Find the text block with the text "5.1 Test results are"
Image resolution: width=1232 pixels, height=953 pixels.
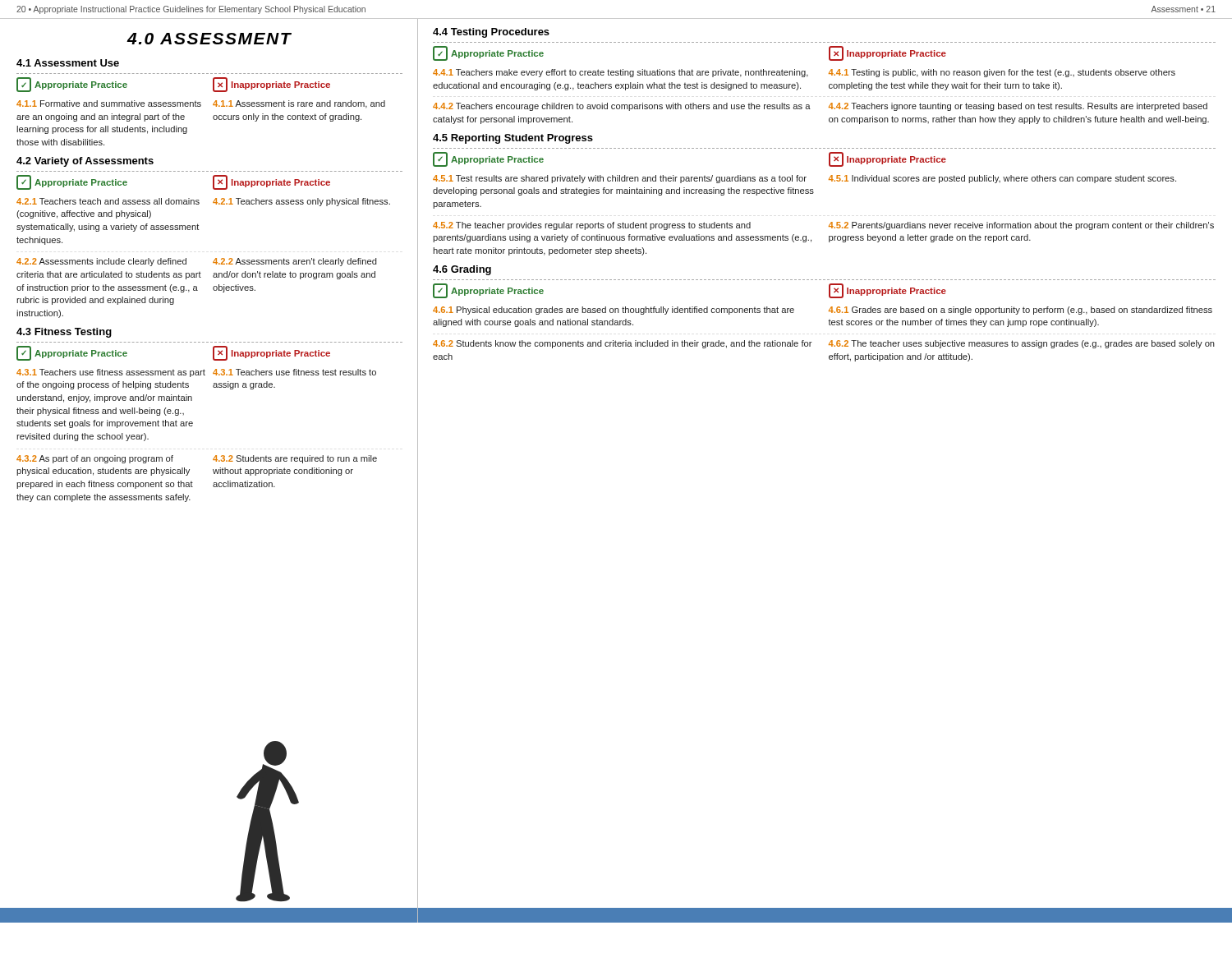(824, 192)
